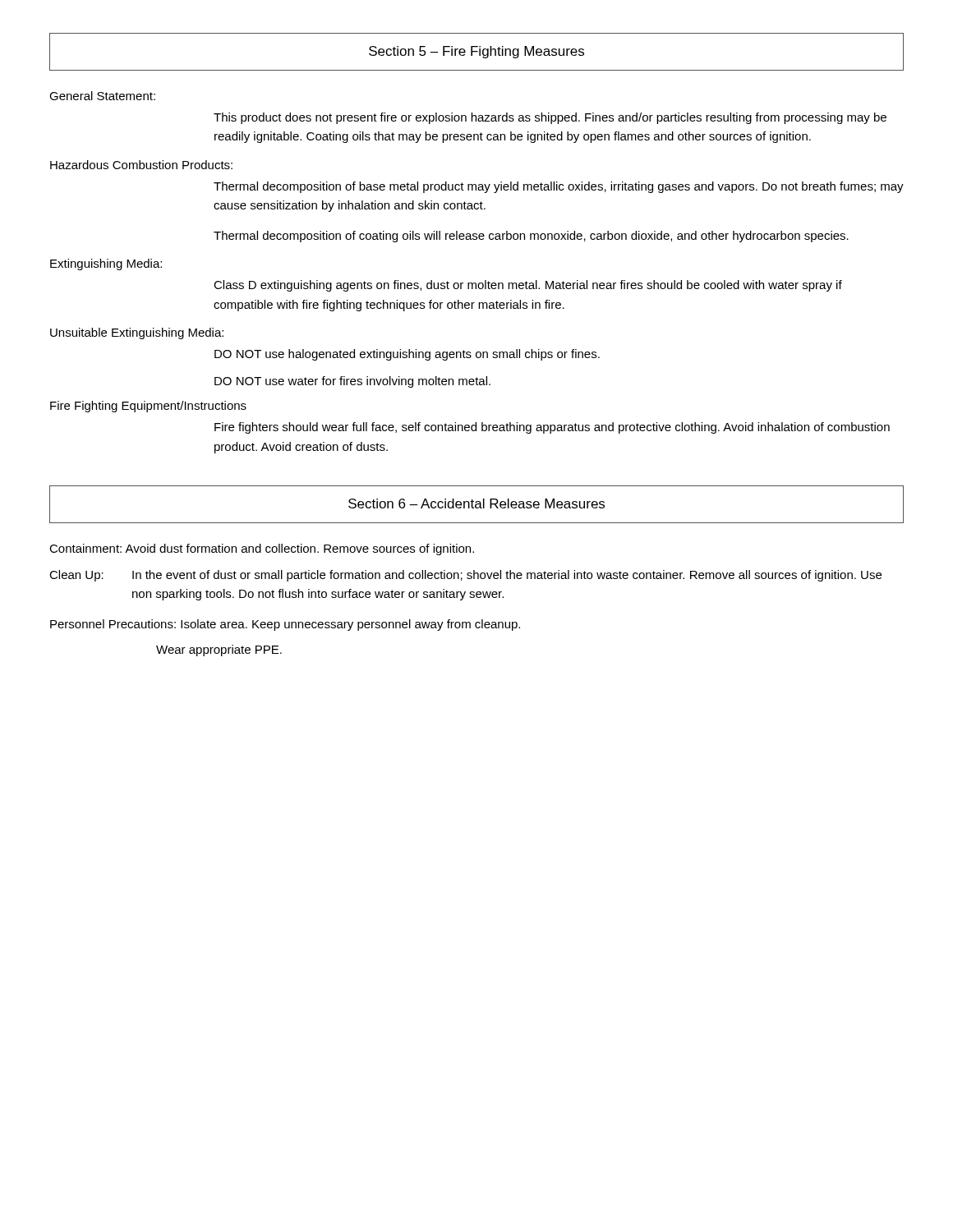Point to the text starting "Thermal decomposition of coating"
953x1232 pixels.
[531, 235]
